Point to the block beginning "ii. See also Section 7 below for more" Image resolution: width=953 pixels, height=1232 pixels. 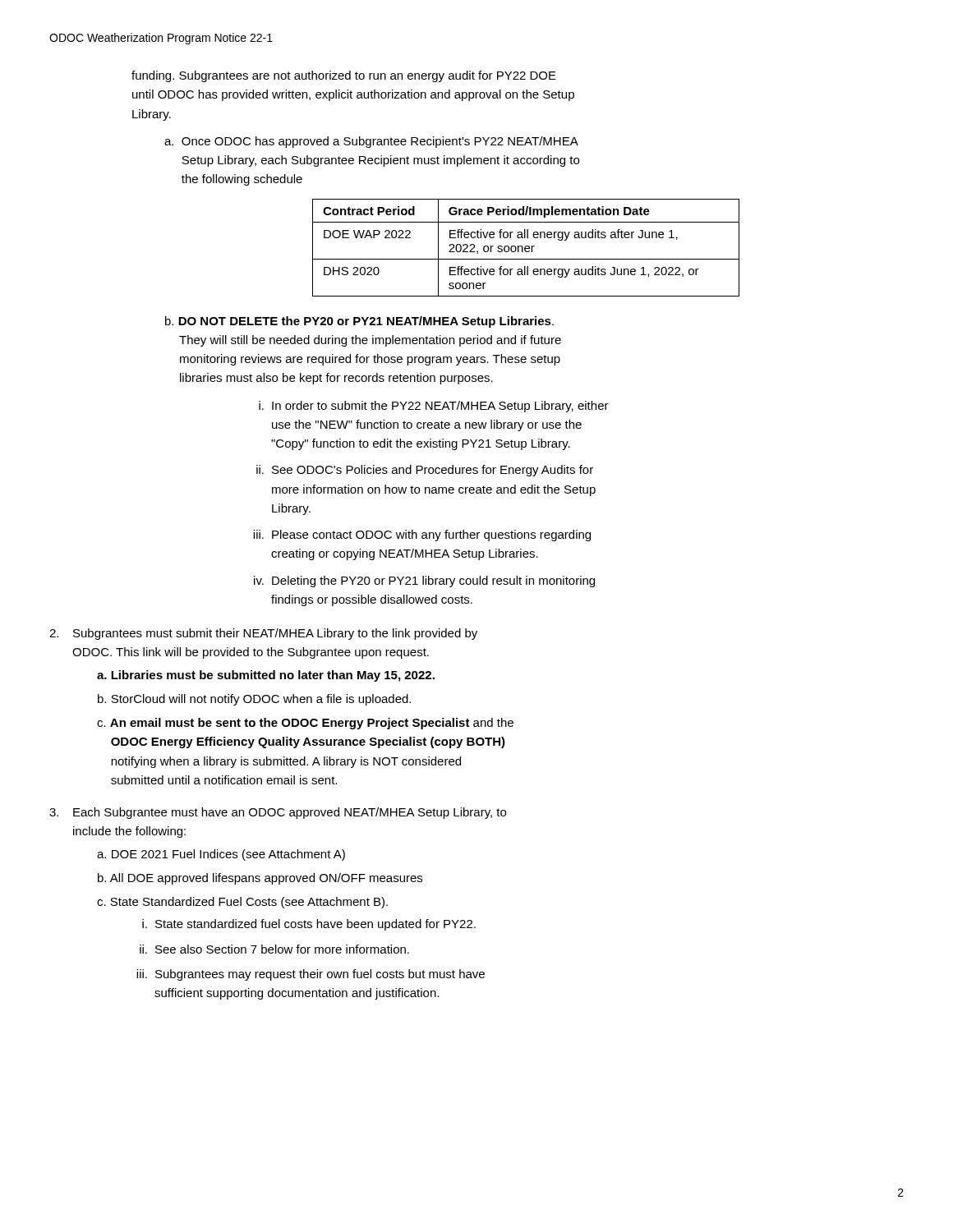[274, 949]
